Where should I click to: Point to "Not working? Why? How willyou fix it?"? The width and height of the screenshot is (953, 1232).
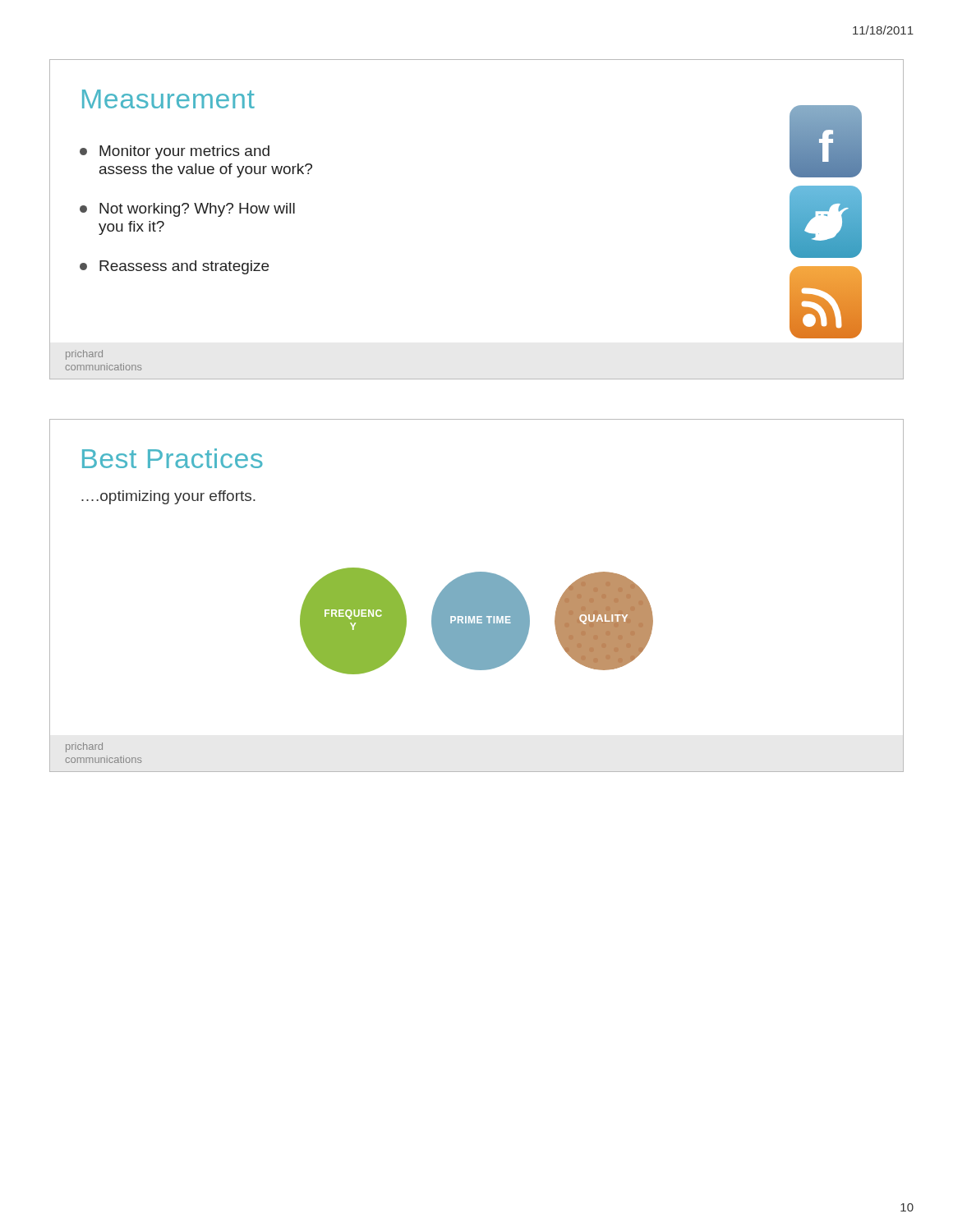(188, 218)
